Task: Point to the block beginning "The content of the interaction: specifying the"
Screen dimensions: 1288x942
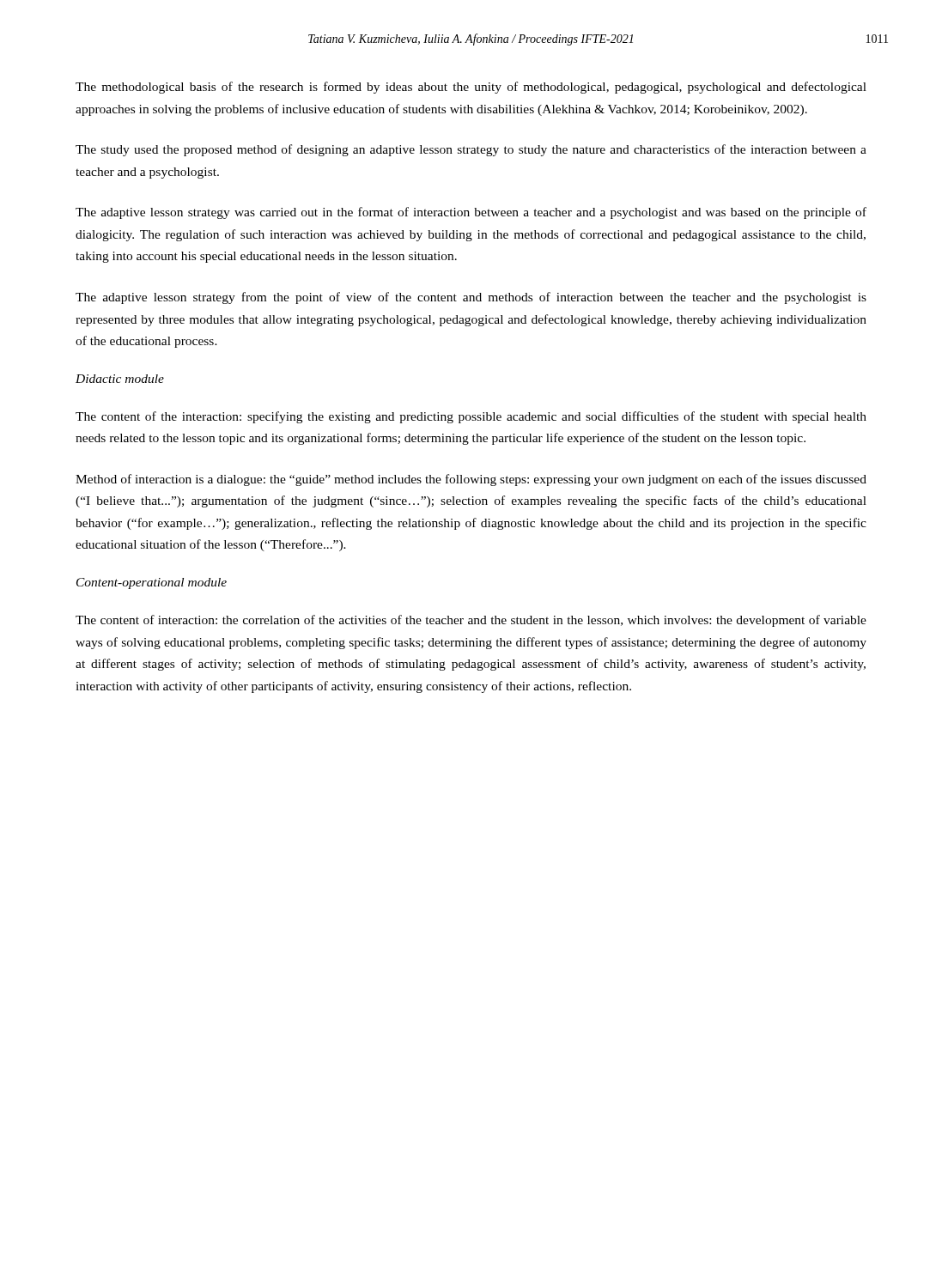Action: (471, 427)
